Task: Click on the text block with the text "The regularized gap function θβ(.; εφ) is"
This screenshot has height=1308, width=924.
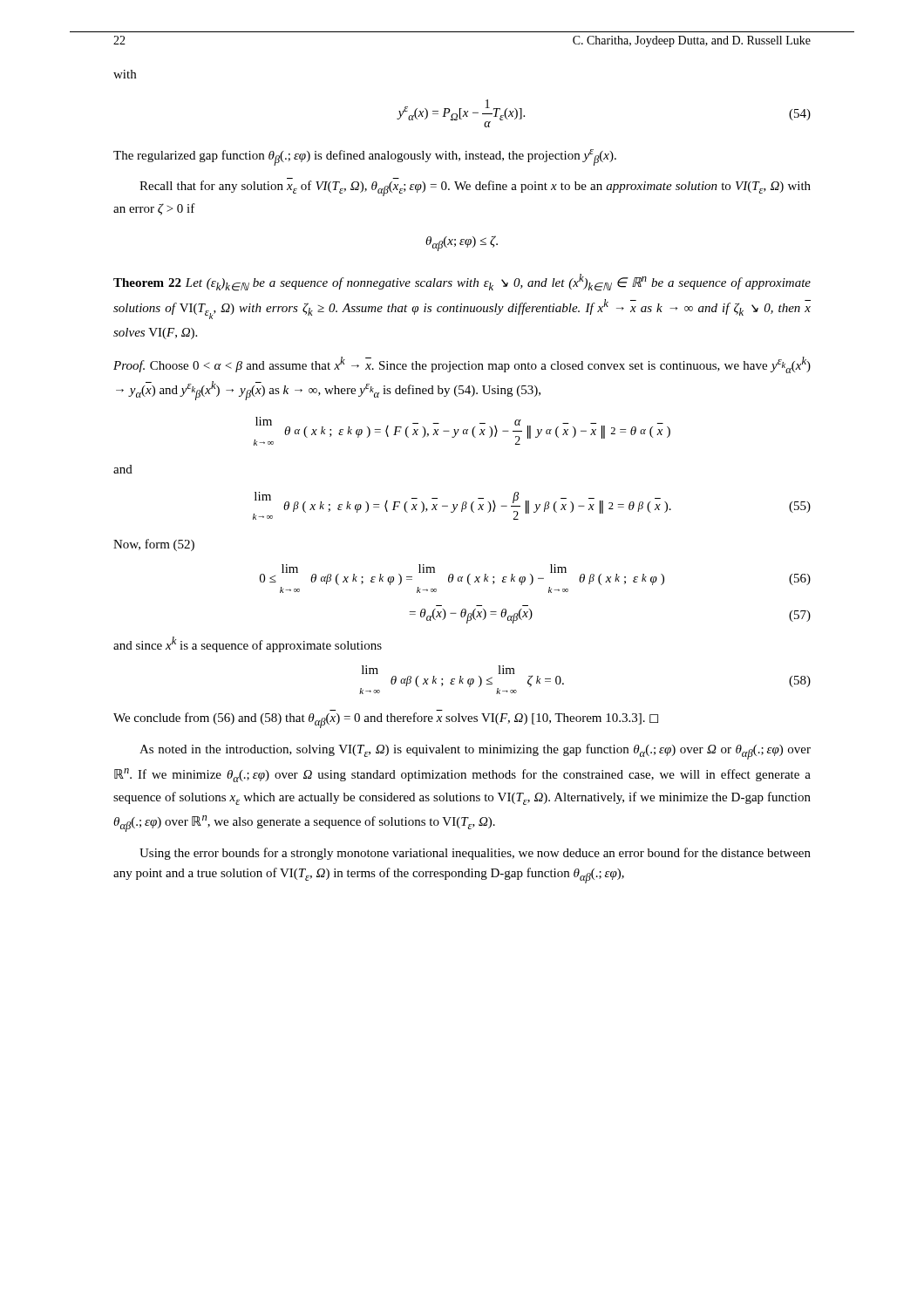Action: [365, 155]
